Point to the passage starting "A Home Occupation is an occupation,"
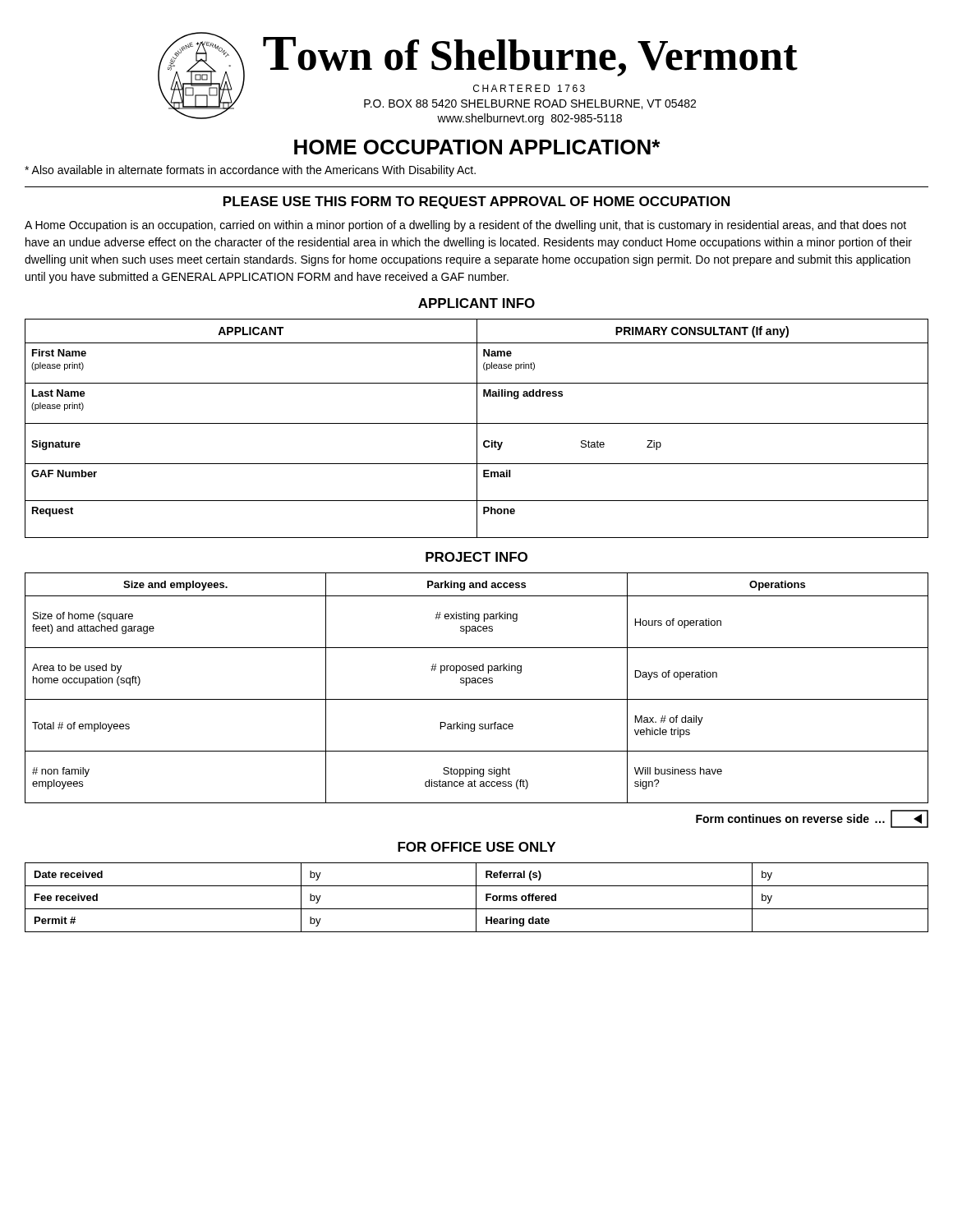The width and height of the screenshot is (953, 1232). click(468, 251)
